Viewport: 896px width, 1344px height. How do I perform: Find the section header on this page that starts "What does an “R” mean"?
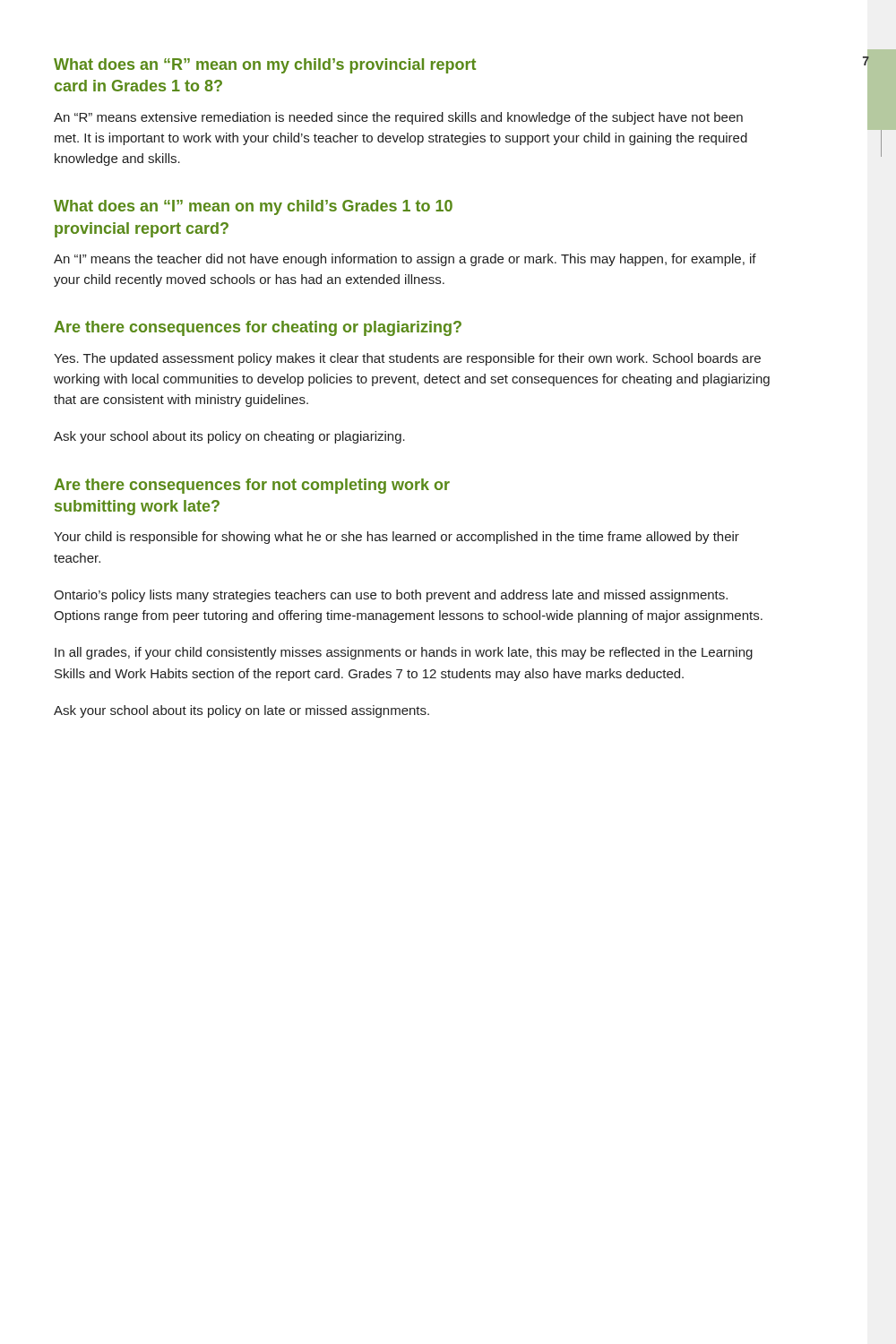265,75
